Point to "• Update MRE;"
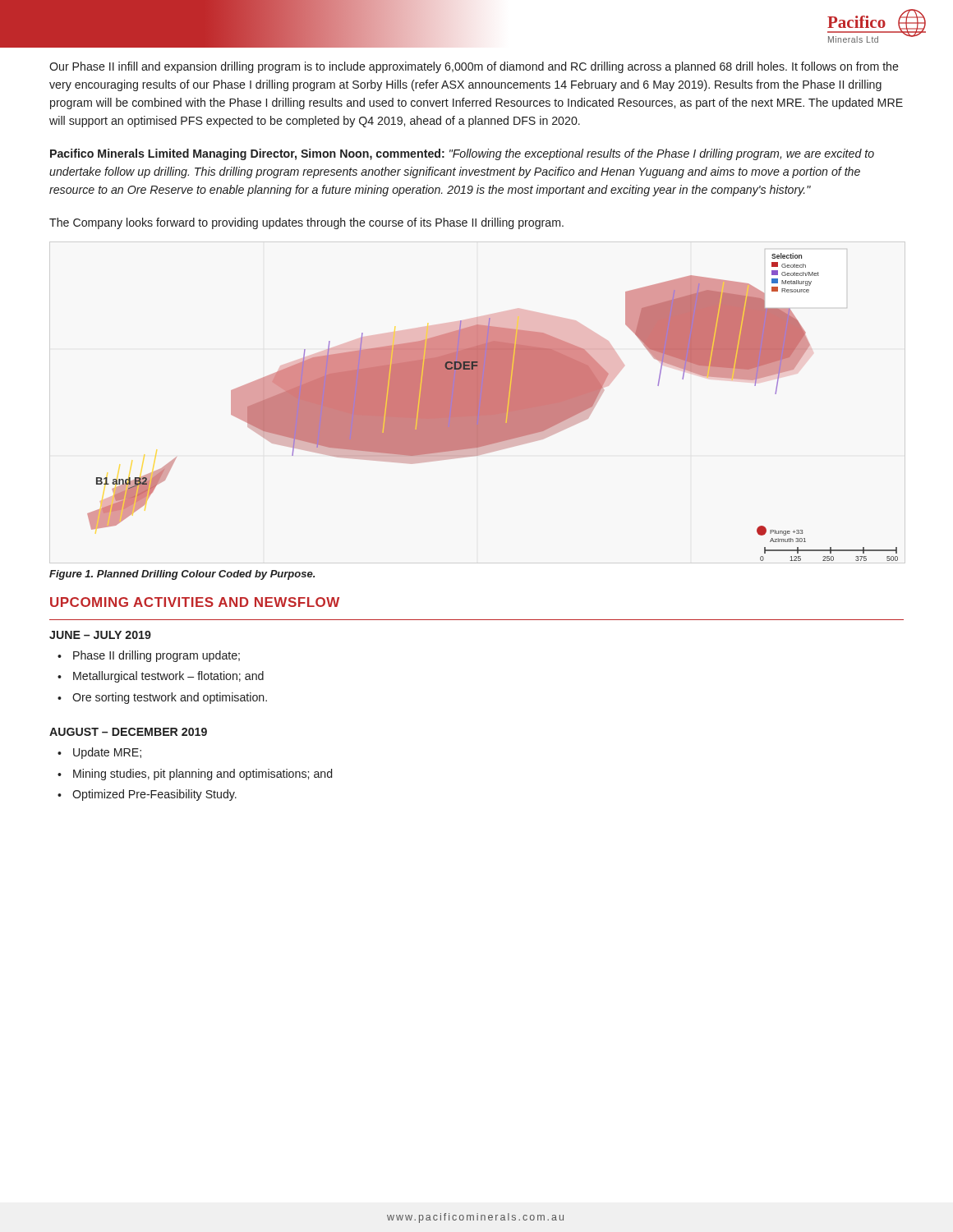This screenshot has height=1232, width=953. [100, 753]
